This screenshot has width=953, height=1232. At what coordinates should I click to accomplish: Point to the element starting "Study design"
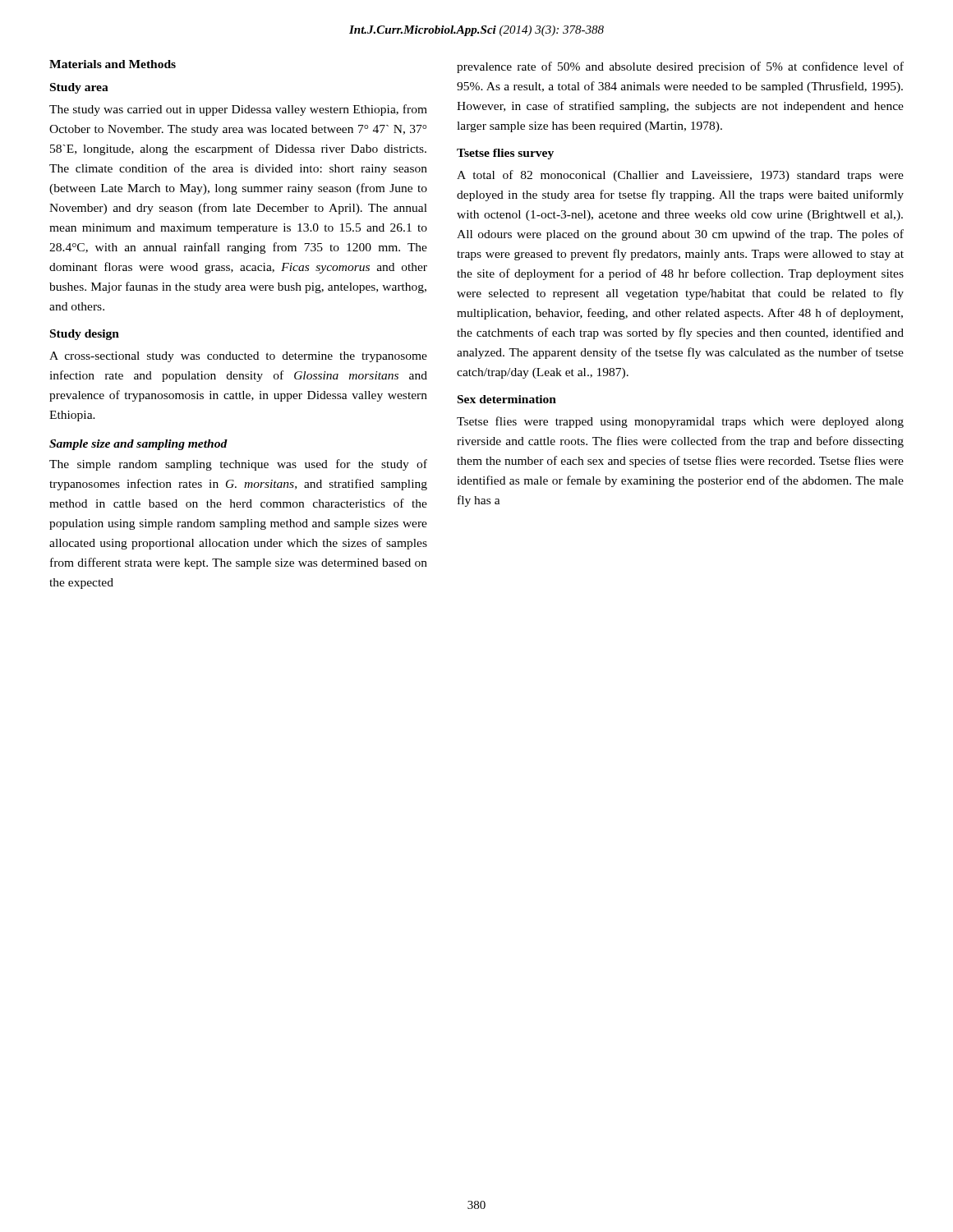[x=84, y=333]
